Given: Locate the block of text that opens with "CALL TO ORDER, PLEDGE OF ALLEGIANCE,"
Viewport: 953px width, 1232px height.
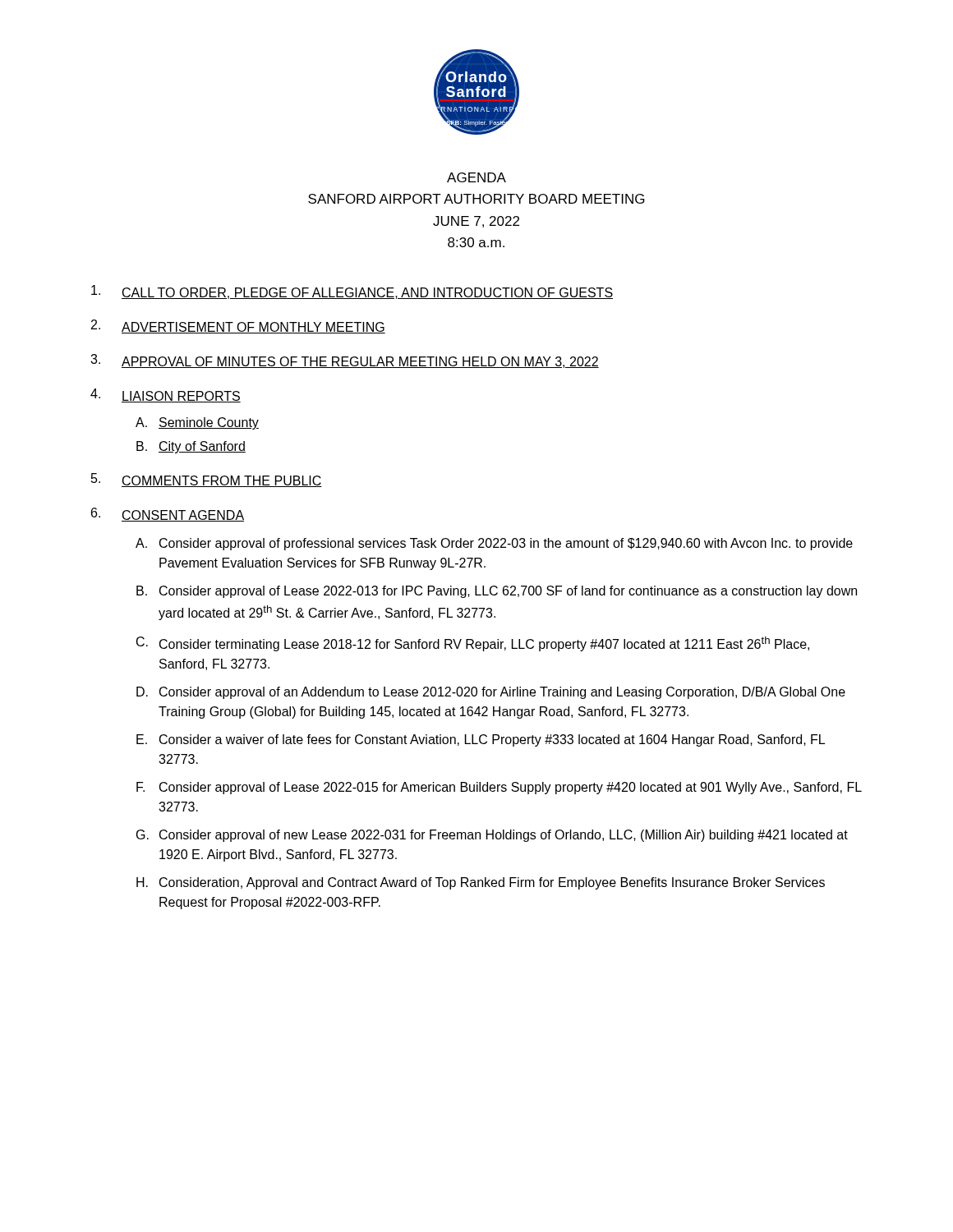Looking at the screenshot, I should (x=476, y=293).
